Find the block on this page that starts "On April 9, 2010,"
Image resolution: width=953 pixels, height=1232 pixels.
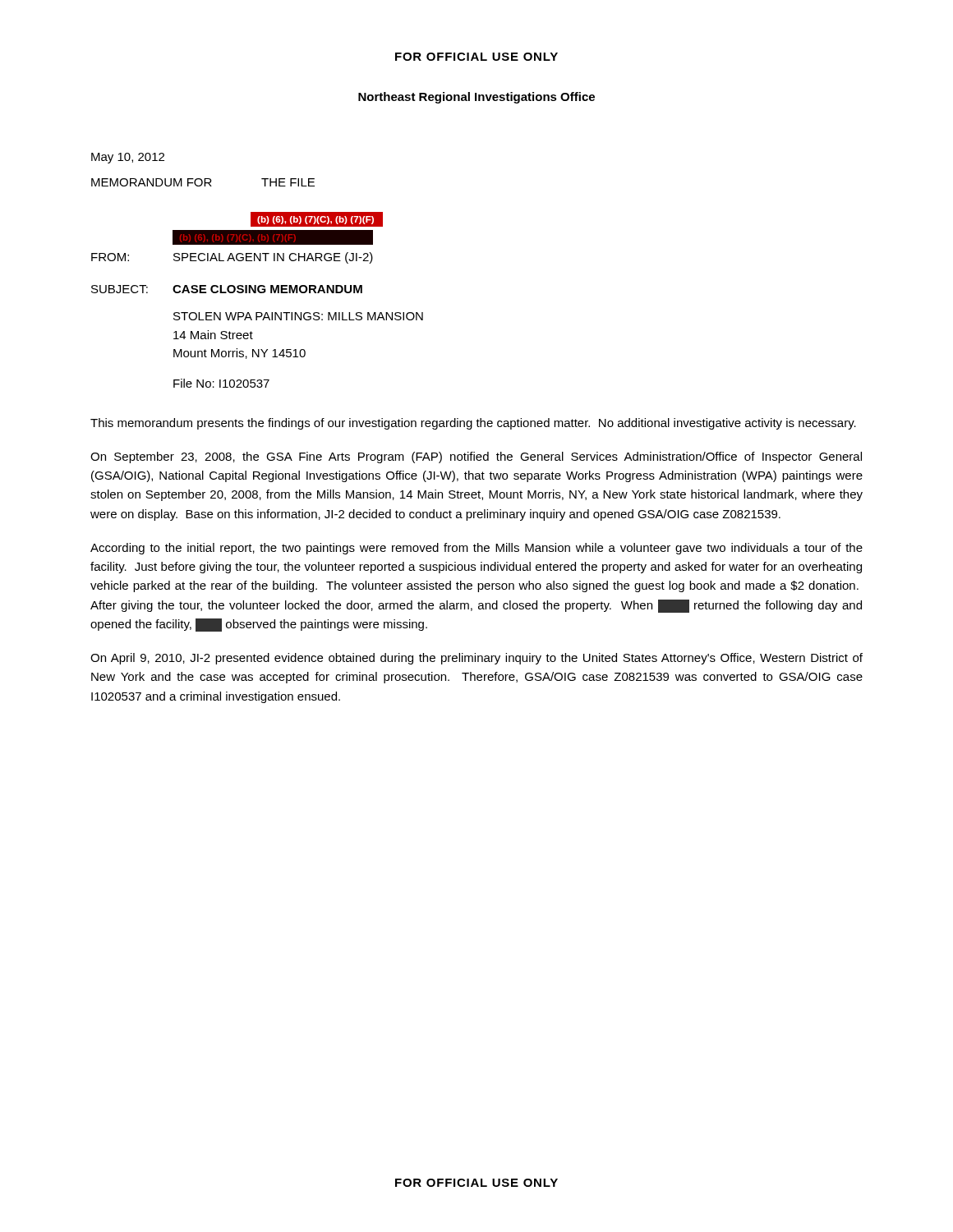(x=476, y=677)
